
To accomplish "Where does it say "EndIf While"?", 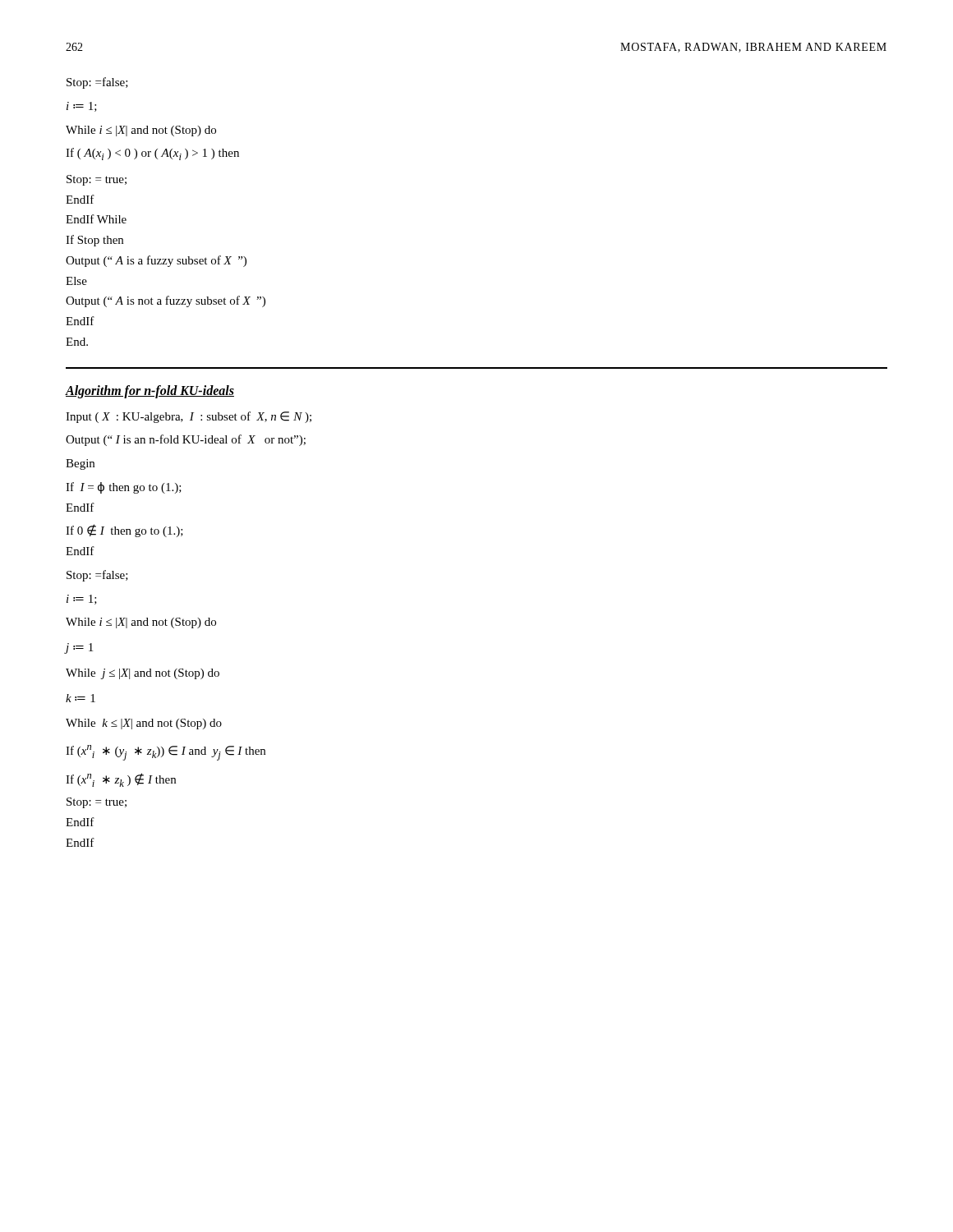I will coord(96,219).
